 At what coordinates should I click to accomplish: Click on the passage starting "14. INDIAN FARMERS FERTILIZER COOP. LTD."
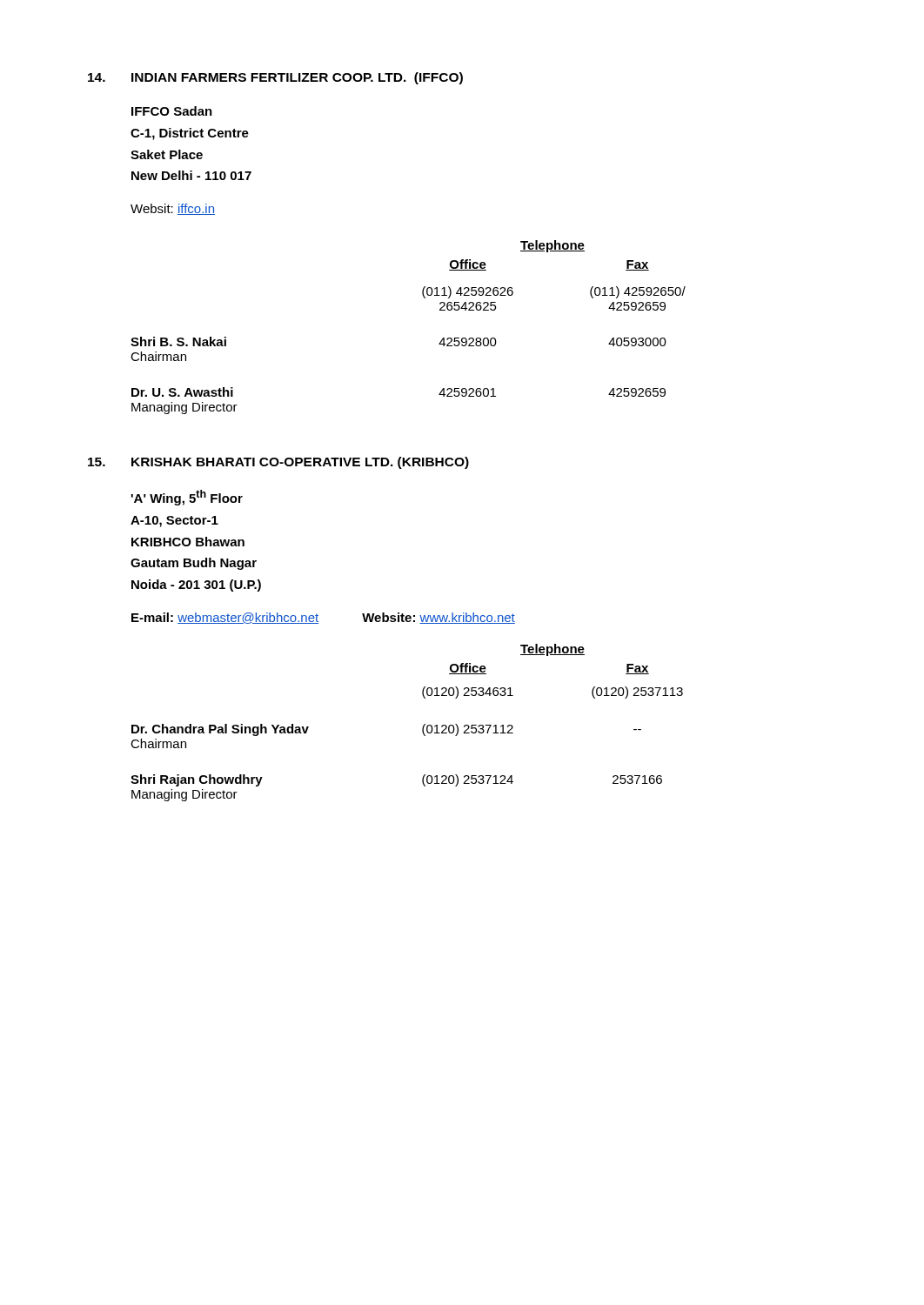(x=275, y=77)
